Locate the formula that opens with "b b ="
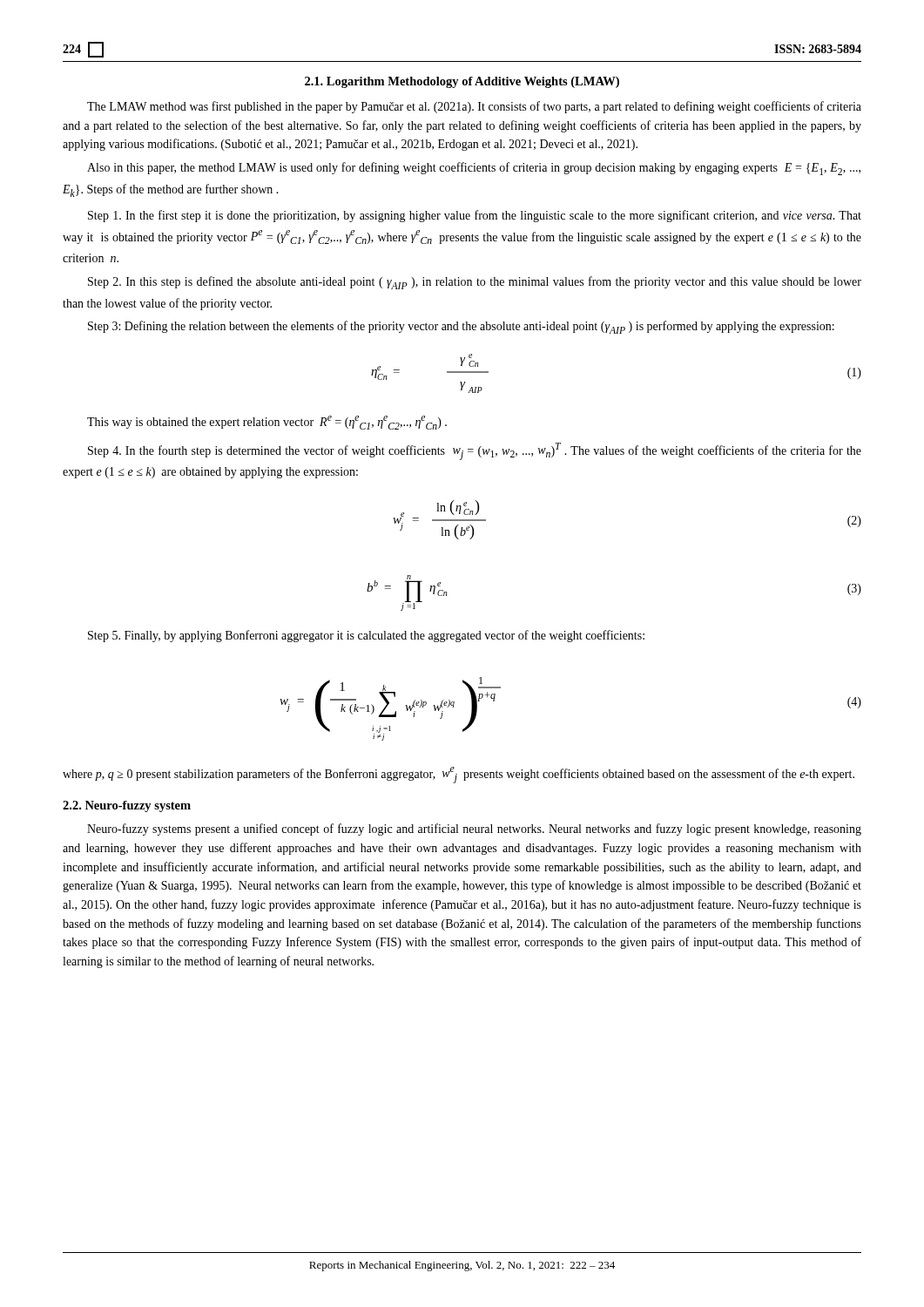Image resolution: width=924 pixels, height=1307 pixels. pyautogui.click(x=462, y=589)
